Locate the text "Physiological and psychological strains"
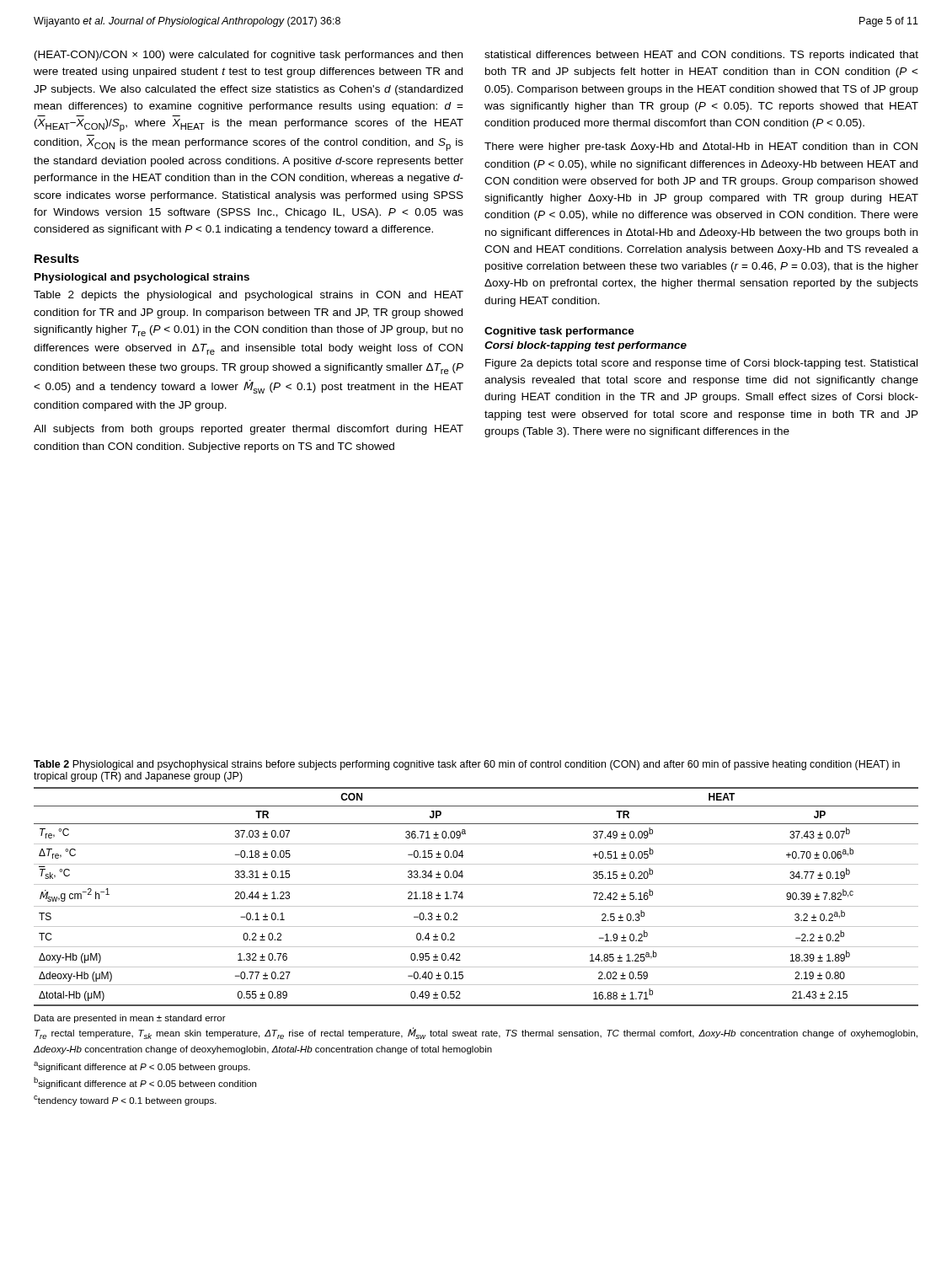 tap(142, 277)
